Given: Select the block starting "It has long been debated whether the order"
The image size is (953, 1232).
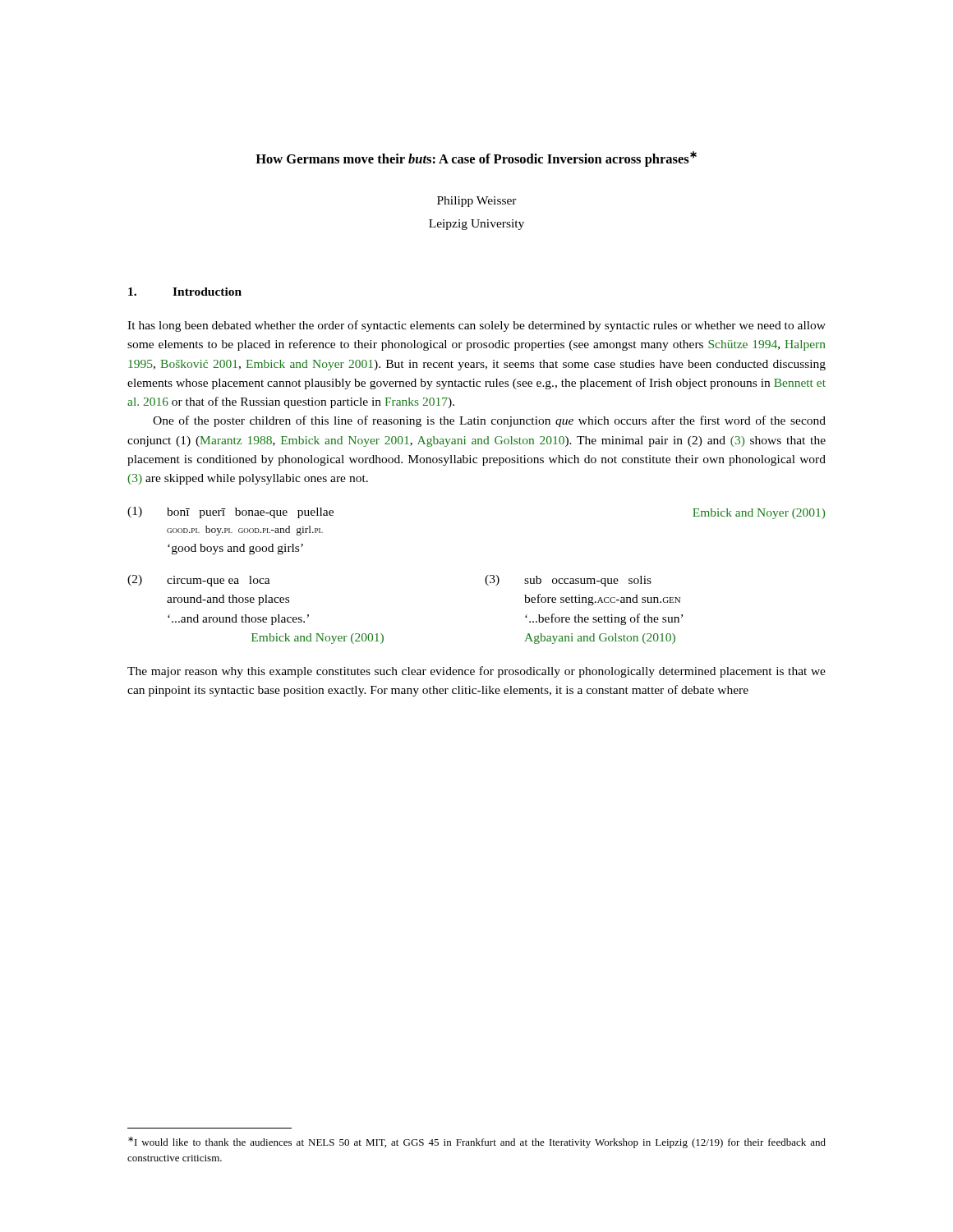Looking at the screenshot, I should point(476,363).
